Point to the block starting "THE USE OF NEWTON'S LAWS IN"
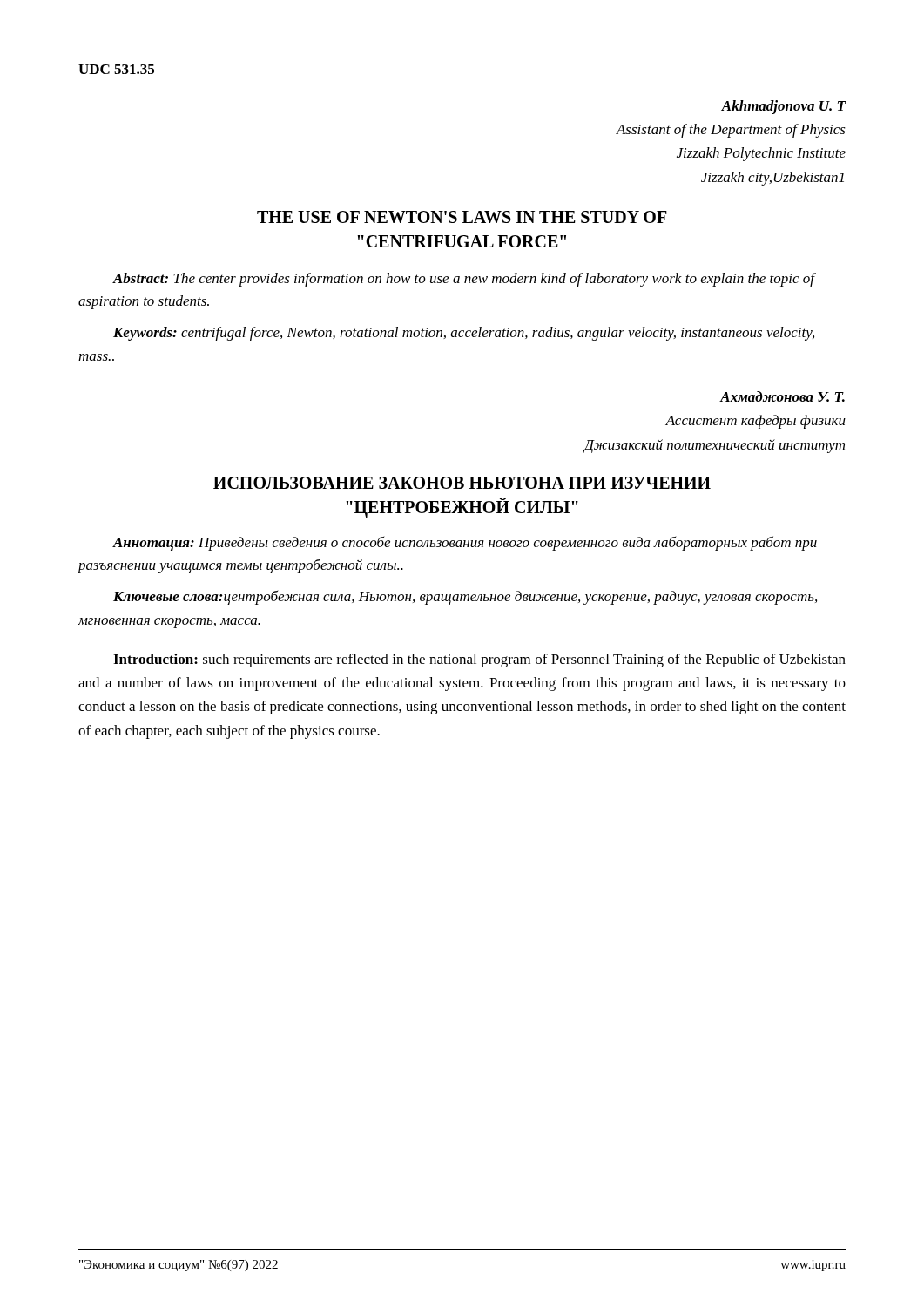924x1307 pixels. 462,229
